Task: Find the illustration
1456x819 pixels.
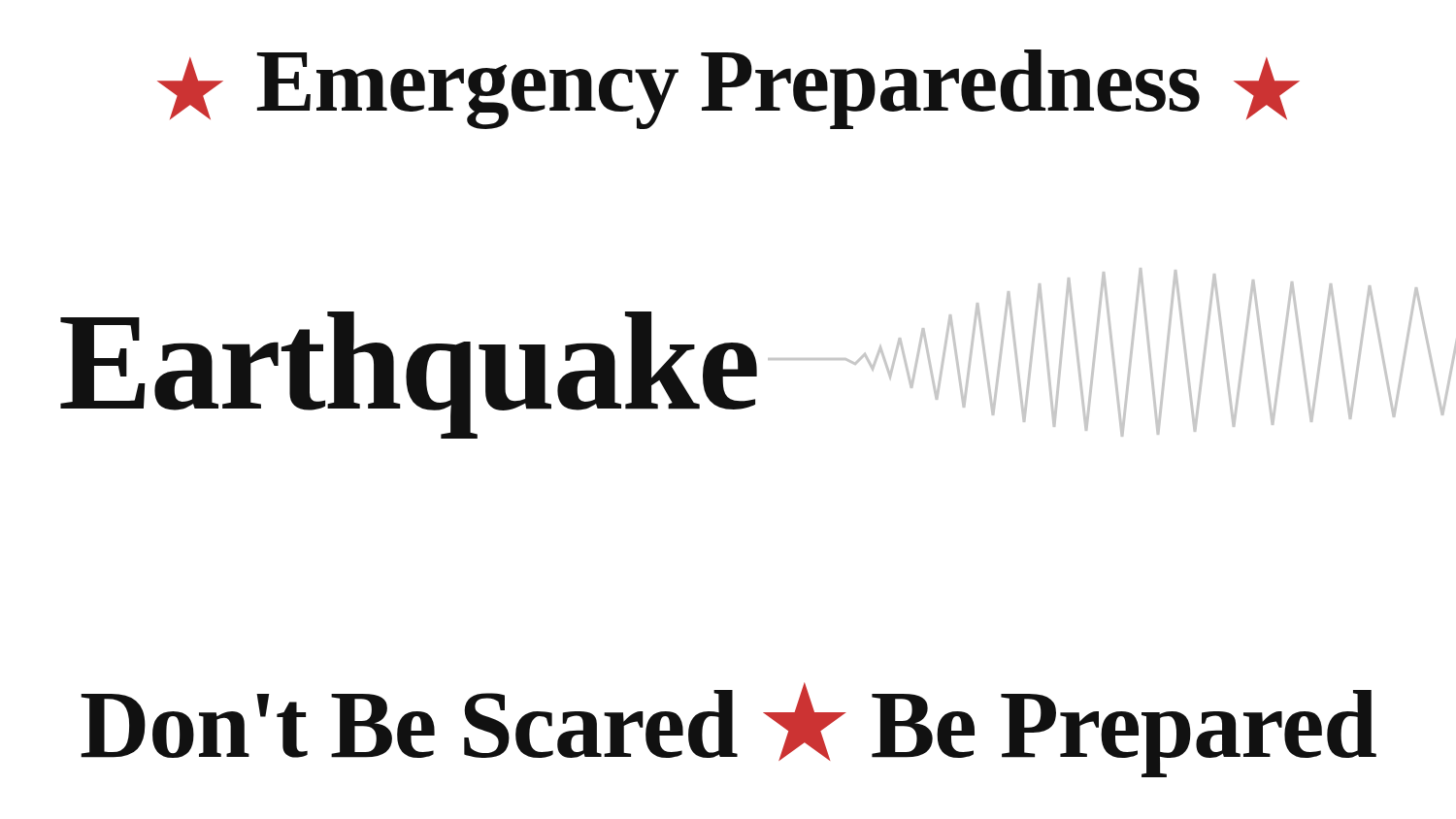Action: pyautogui.click(x=1112, y=361)
